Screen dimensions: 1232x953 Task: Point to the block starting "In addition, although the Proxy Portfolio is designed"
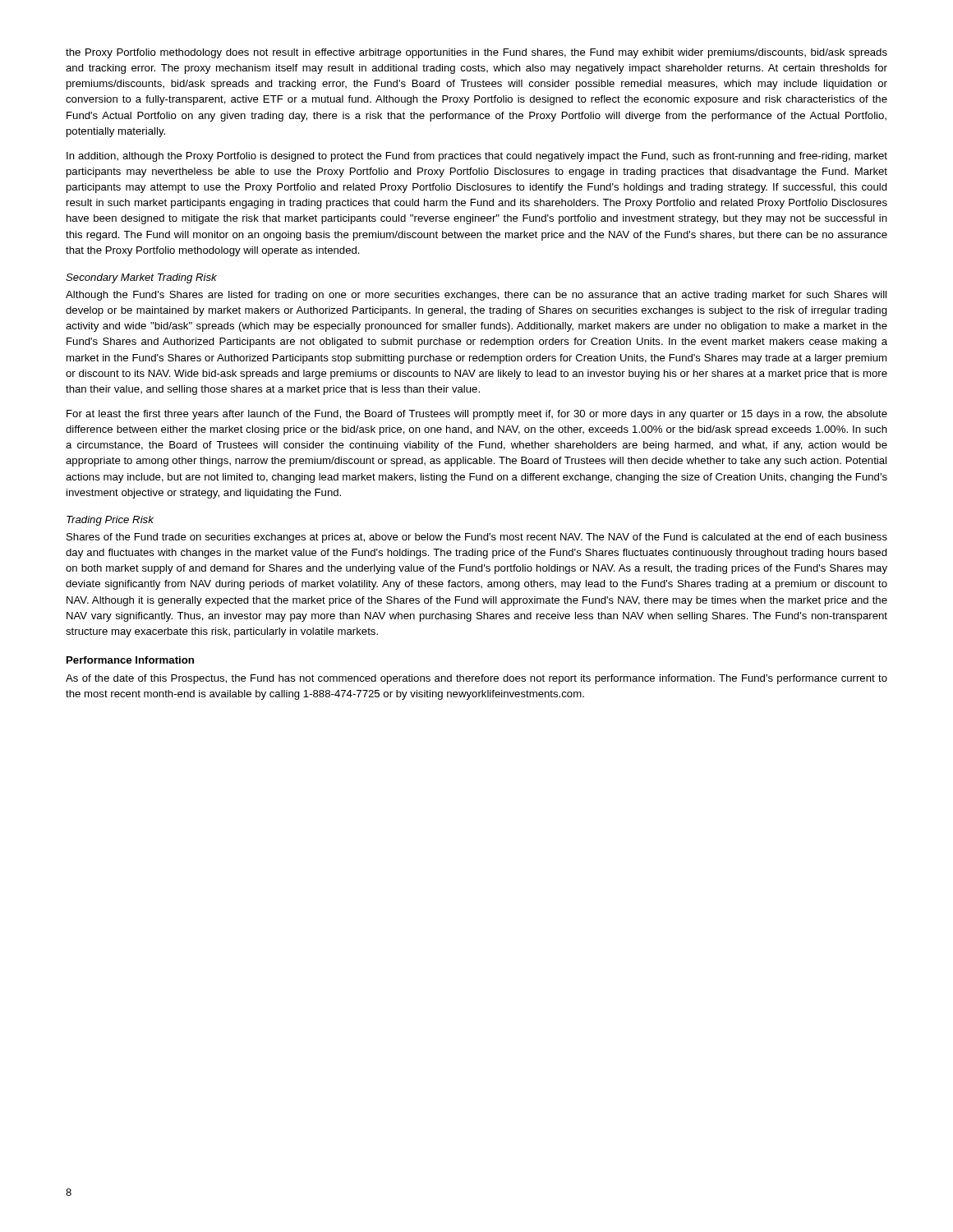tap(476, 203)
